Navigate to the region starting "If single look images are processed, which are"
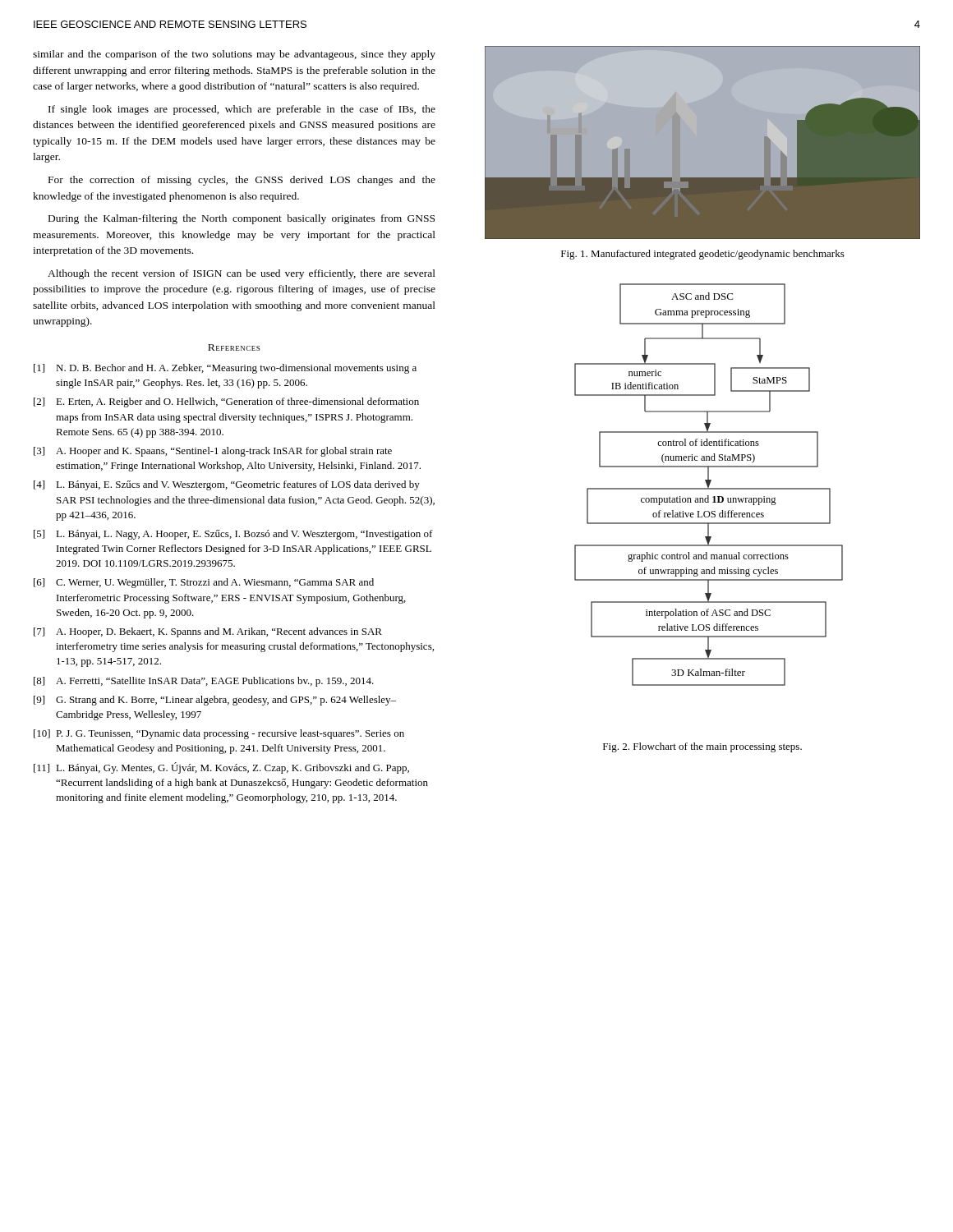The image size is (953, 1232). (234, 133)
